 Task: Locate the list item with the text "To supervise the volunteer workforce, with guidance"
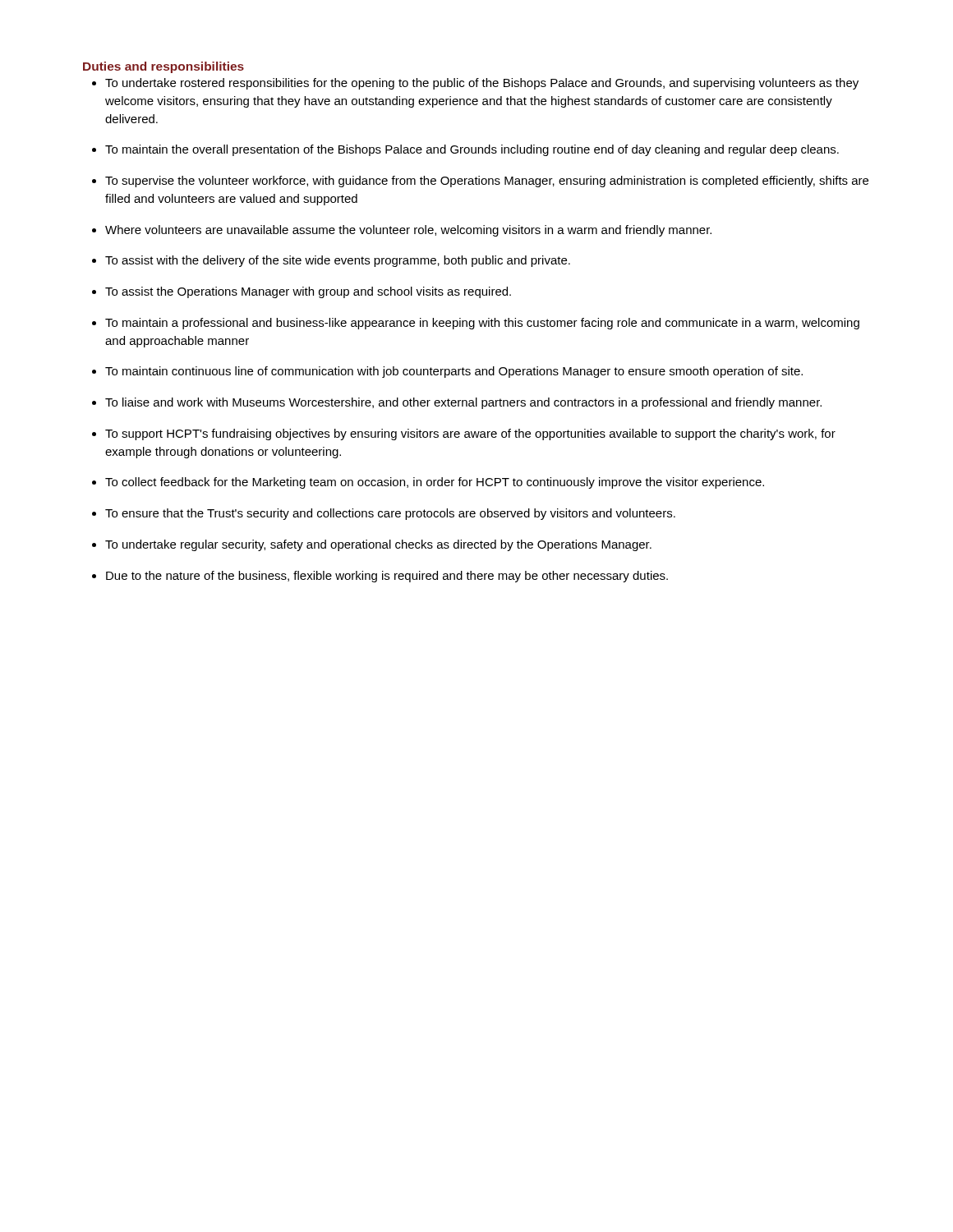pyautogui.click(x=487, y=189)
